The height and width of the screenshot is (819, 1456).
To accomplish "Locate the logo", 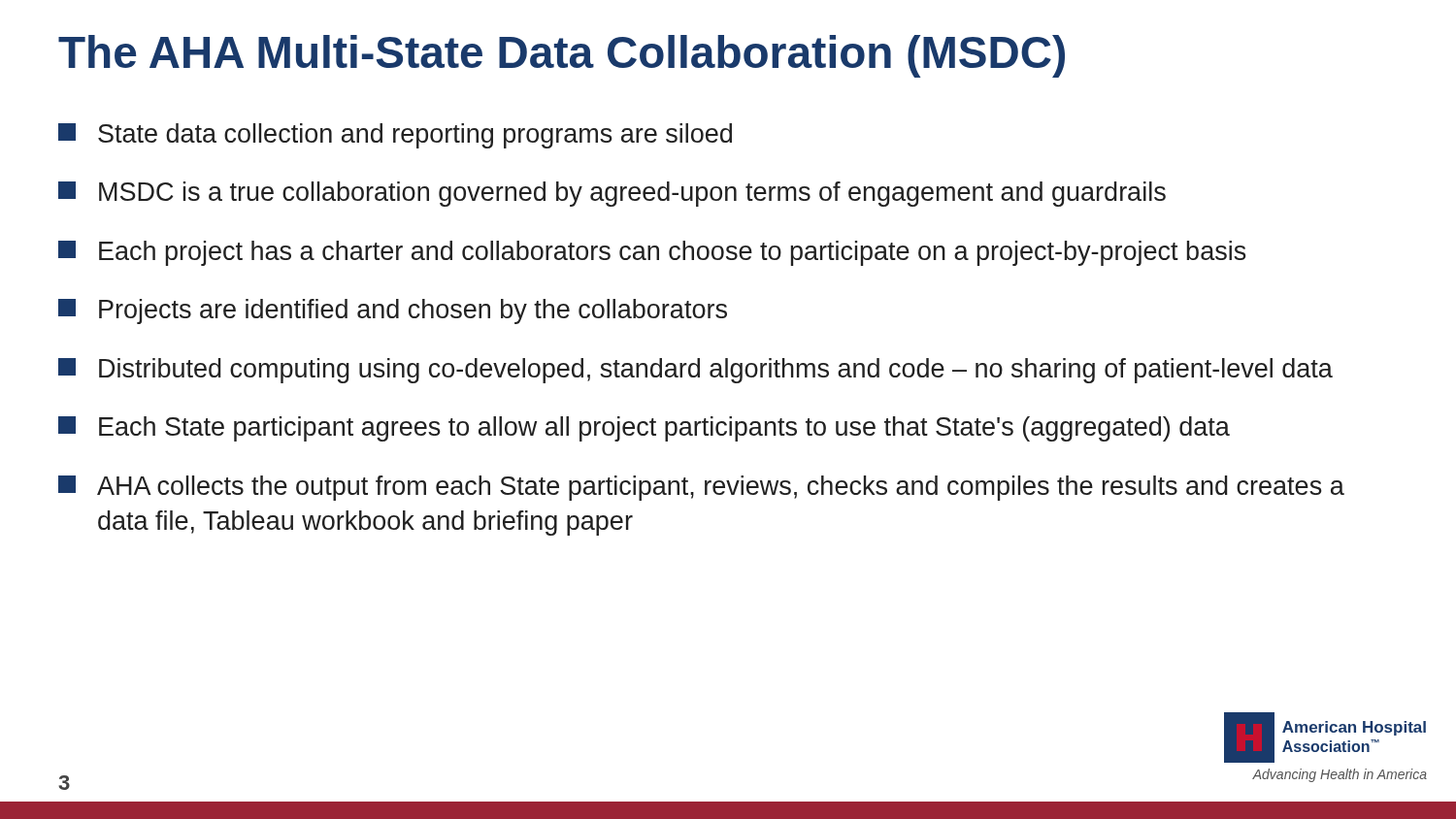I will tap(1325, 747).
